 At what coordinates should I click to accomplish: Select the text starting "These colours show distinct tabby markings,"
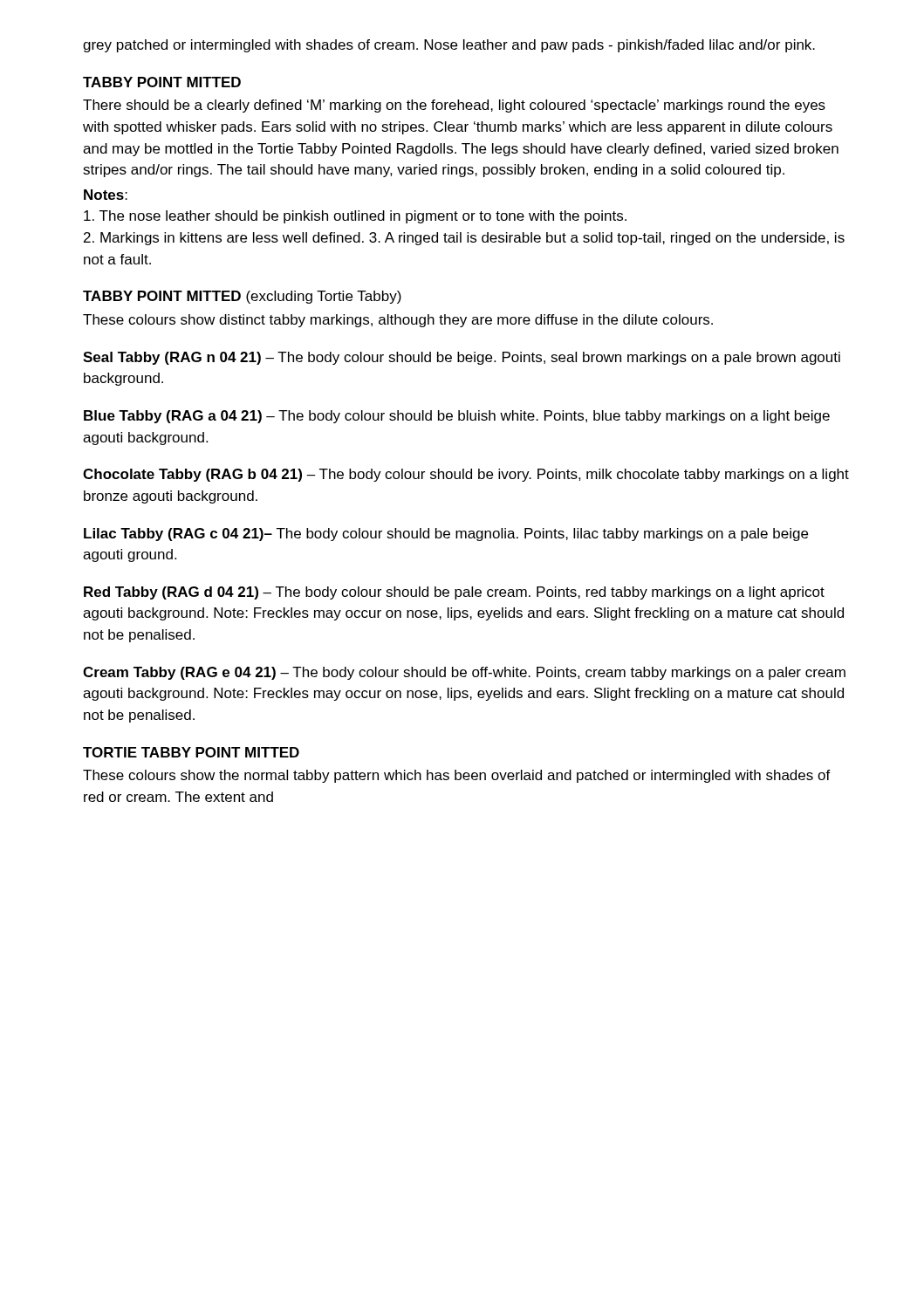coord(399,320)
